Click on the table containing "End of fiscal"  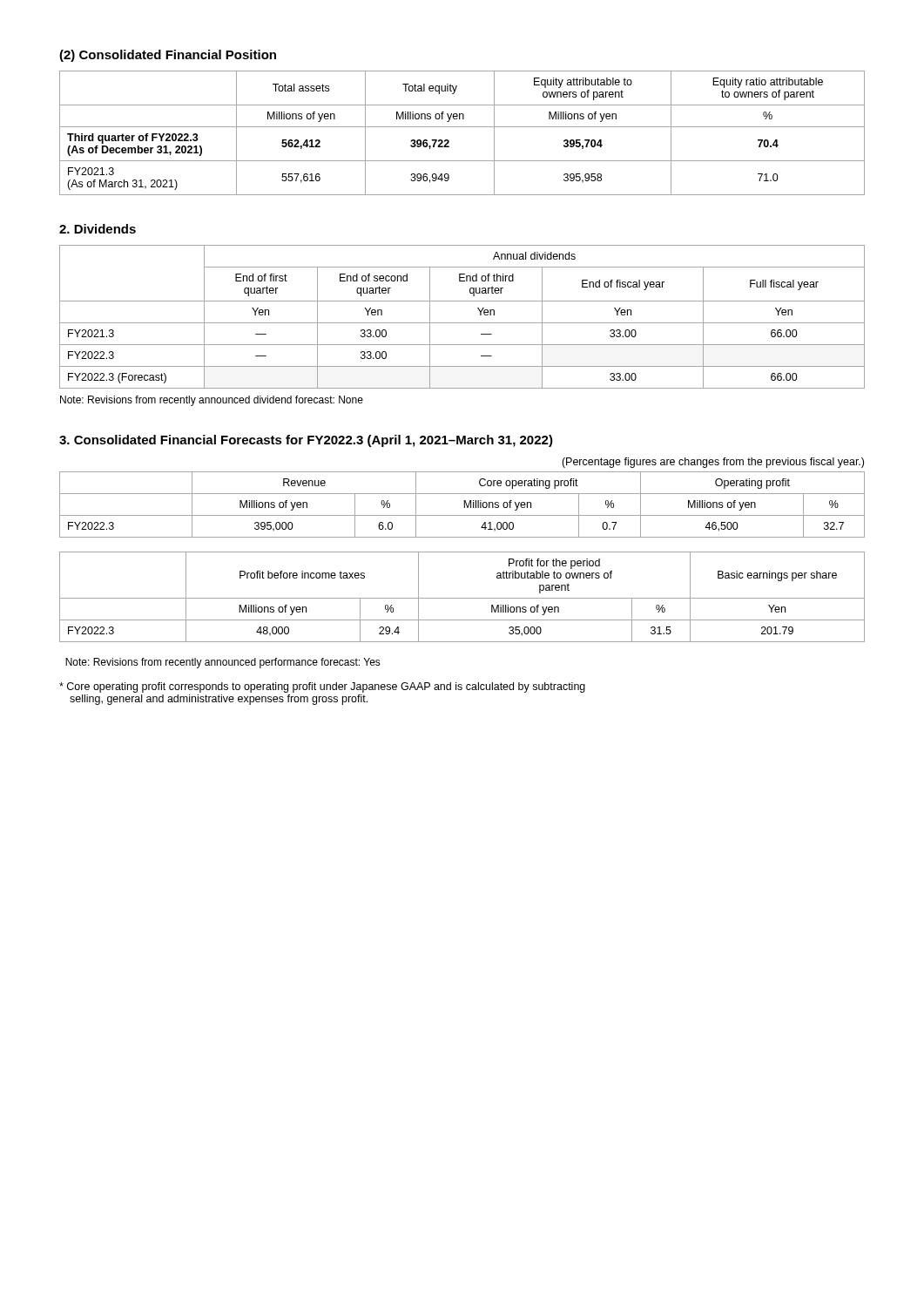click(462, 317)
